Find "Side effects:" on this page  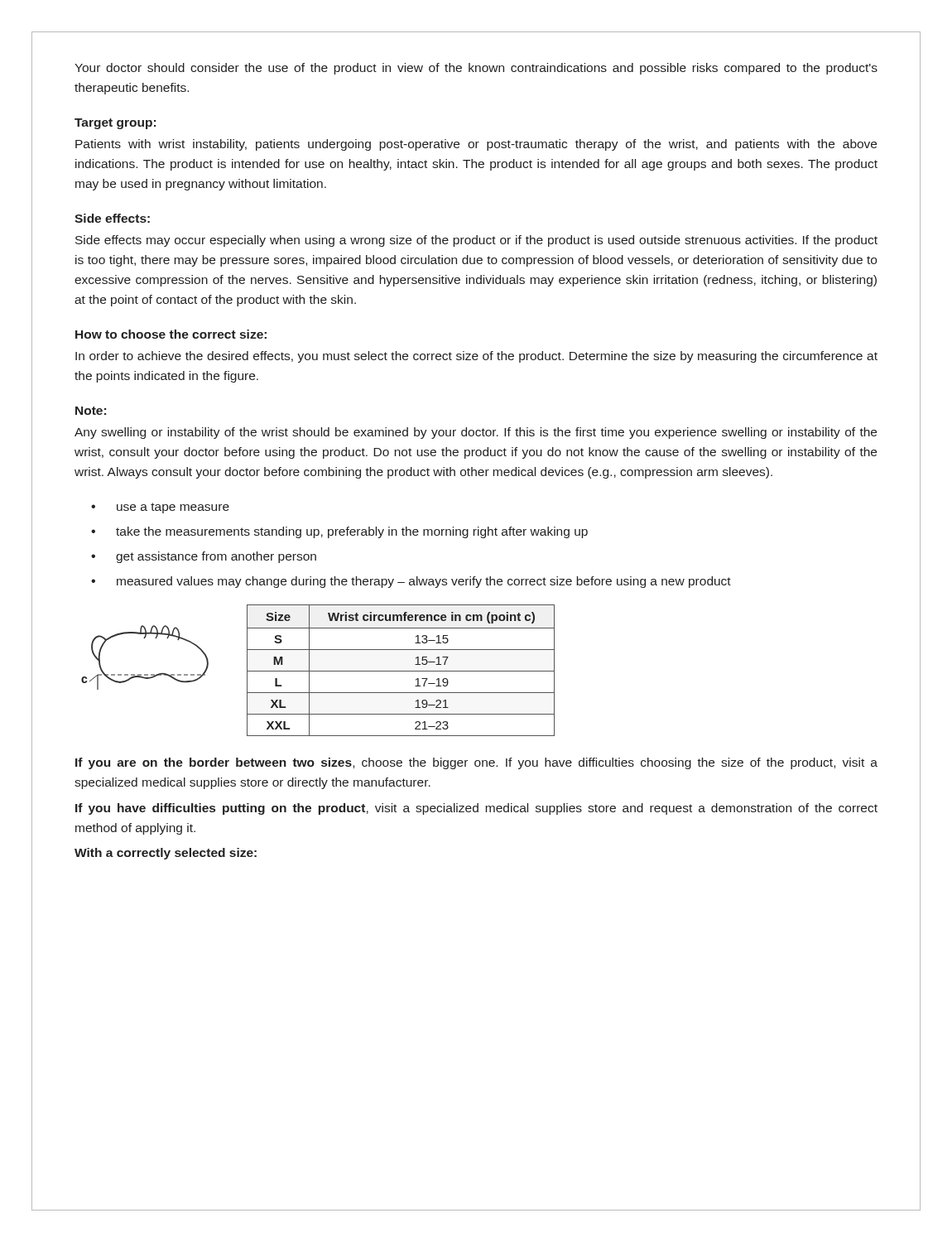pos(113,218)
